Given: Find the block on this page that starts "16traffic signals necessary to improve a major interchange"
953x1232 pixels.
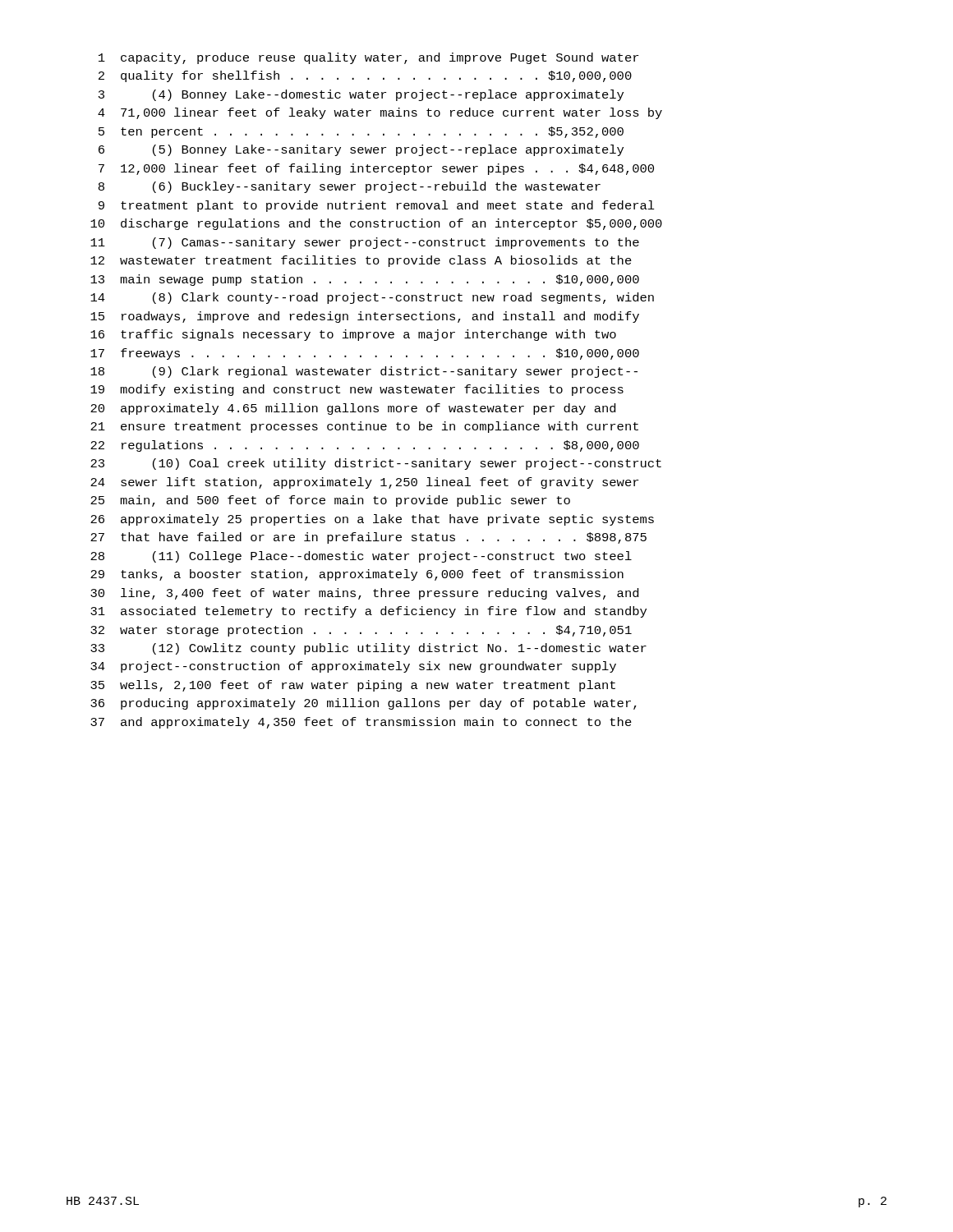Looking at the screenshot, I should tap(476, 335).
